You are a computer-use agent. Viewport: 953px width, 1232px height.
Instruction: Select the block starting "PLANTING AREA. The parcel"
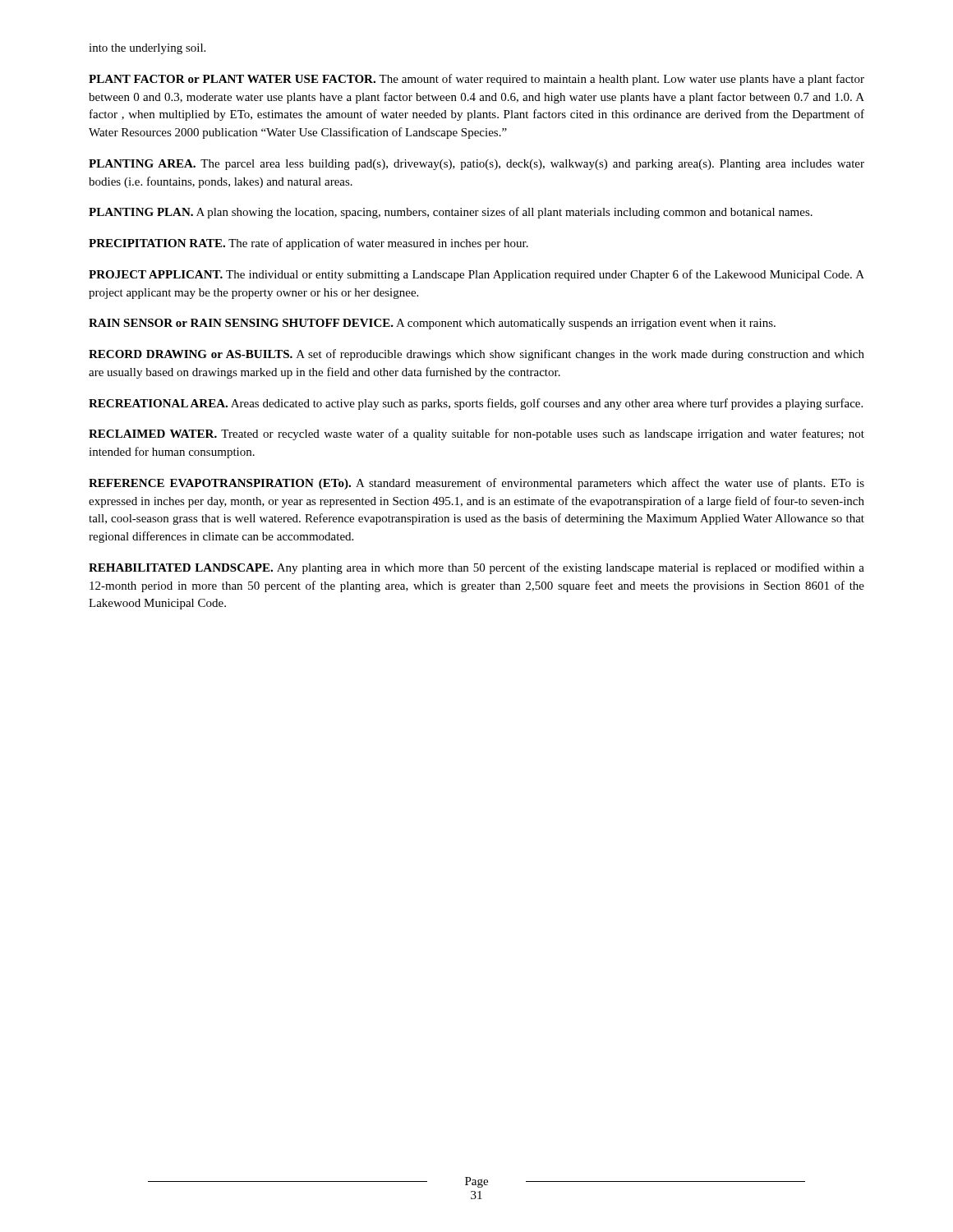point(476,172)
